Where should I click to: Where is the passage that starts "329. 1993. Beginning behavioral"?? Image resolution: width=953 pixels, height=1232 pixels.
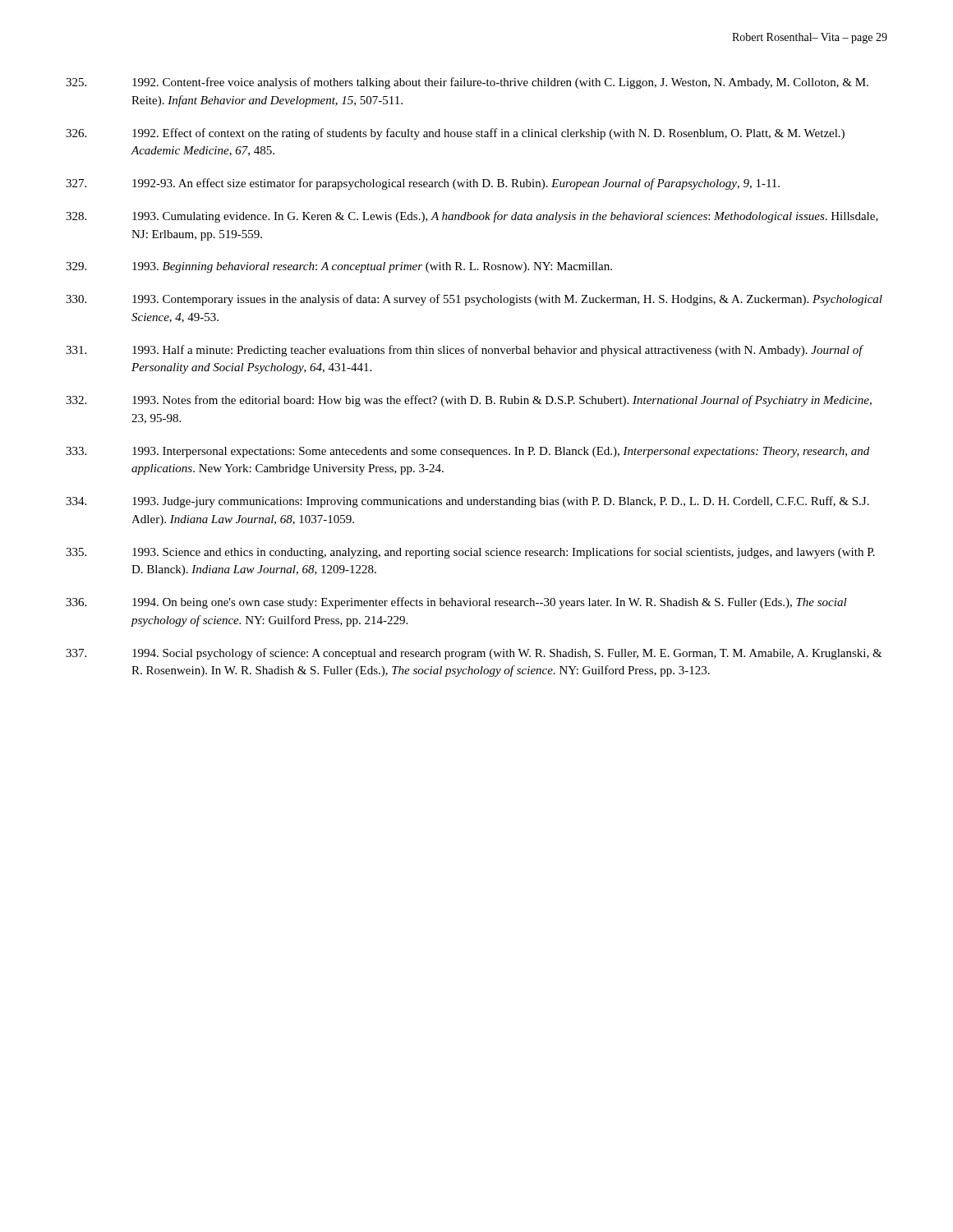pos(476,267)
